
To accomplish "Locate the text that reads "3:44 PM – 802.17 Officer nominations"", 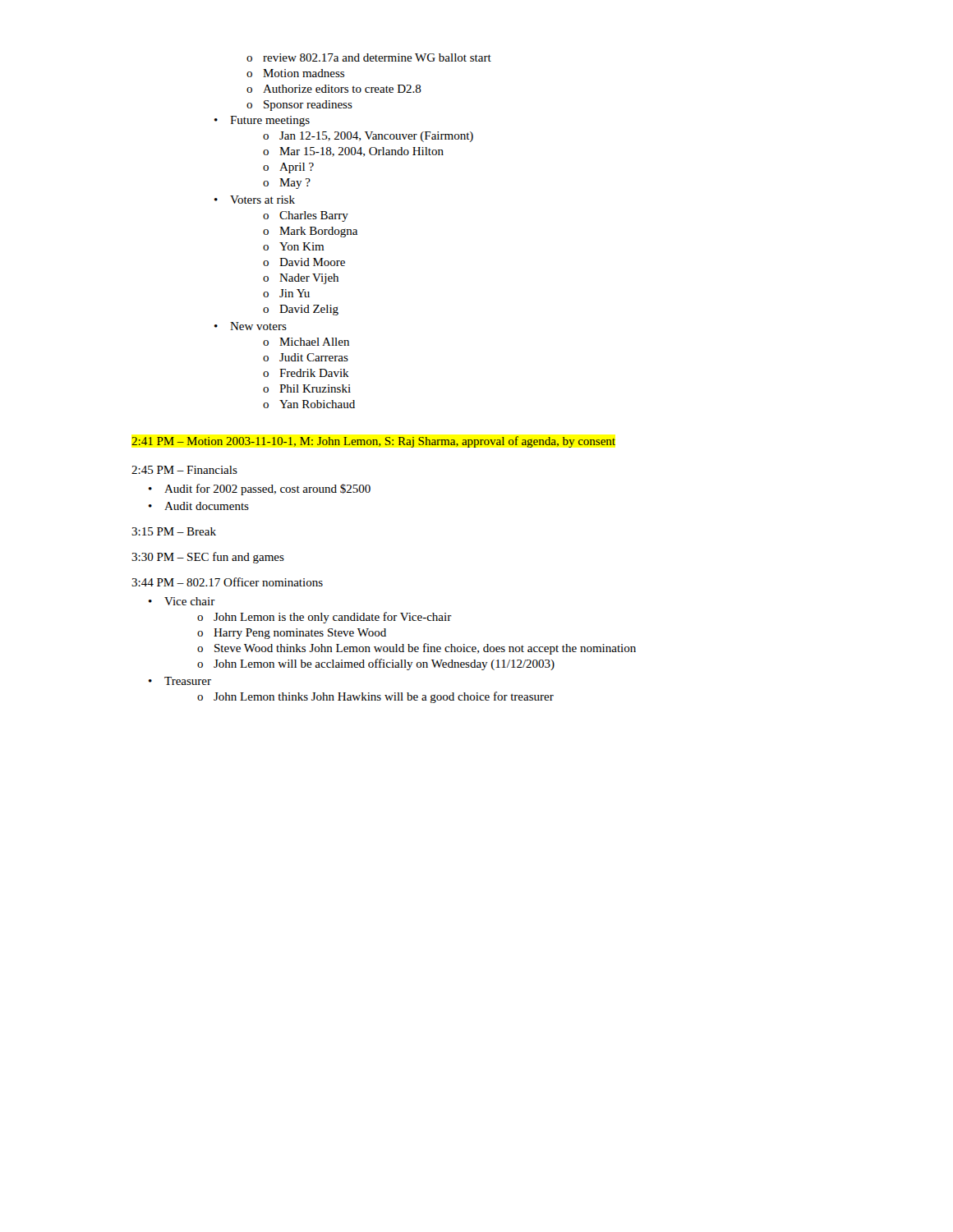I will pos(227,582).
